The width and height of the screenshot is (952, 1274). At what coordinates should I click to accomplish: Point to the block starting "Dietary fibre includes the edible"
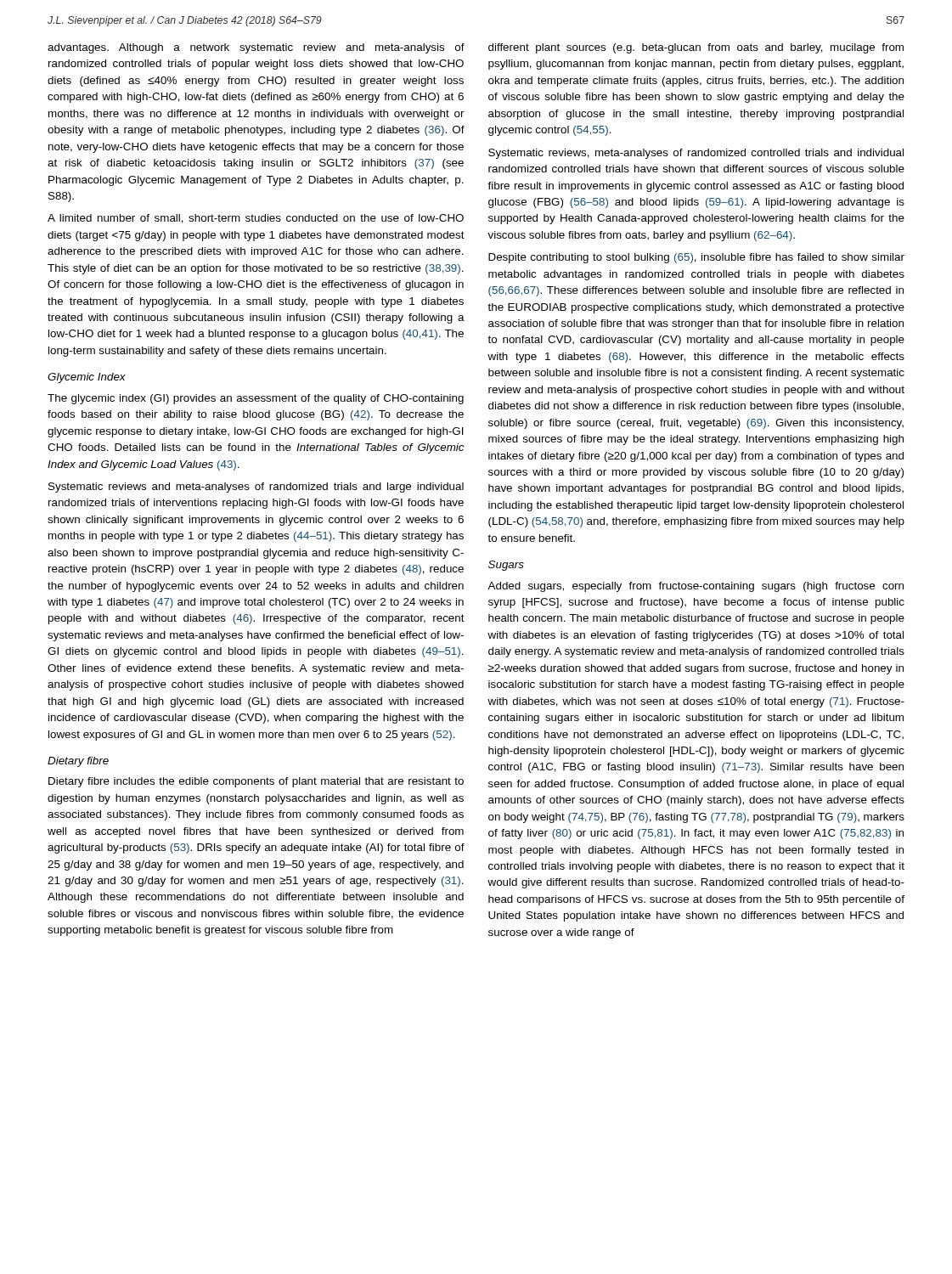[x=256, y=856]
